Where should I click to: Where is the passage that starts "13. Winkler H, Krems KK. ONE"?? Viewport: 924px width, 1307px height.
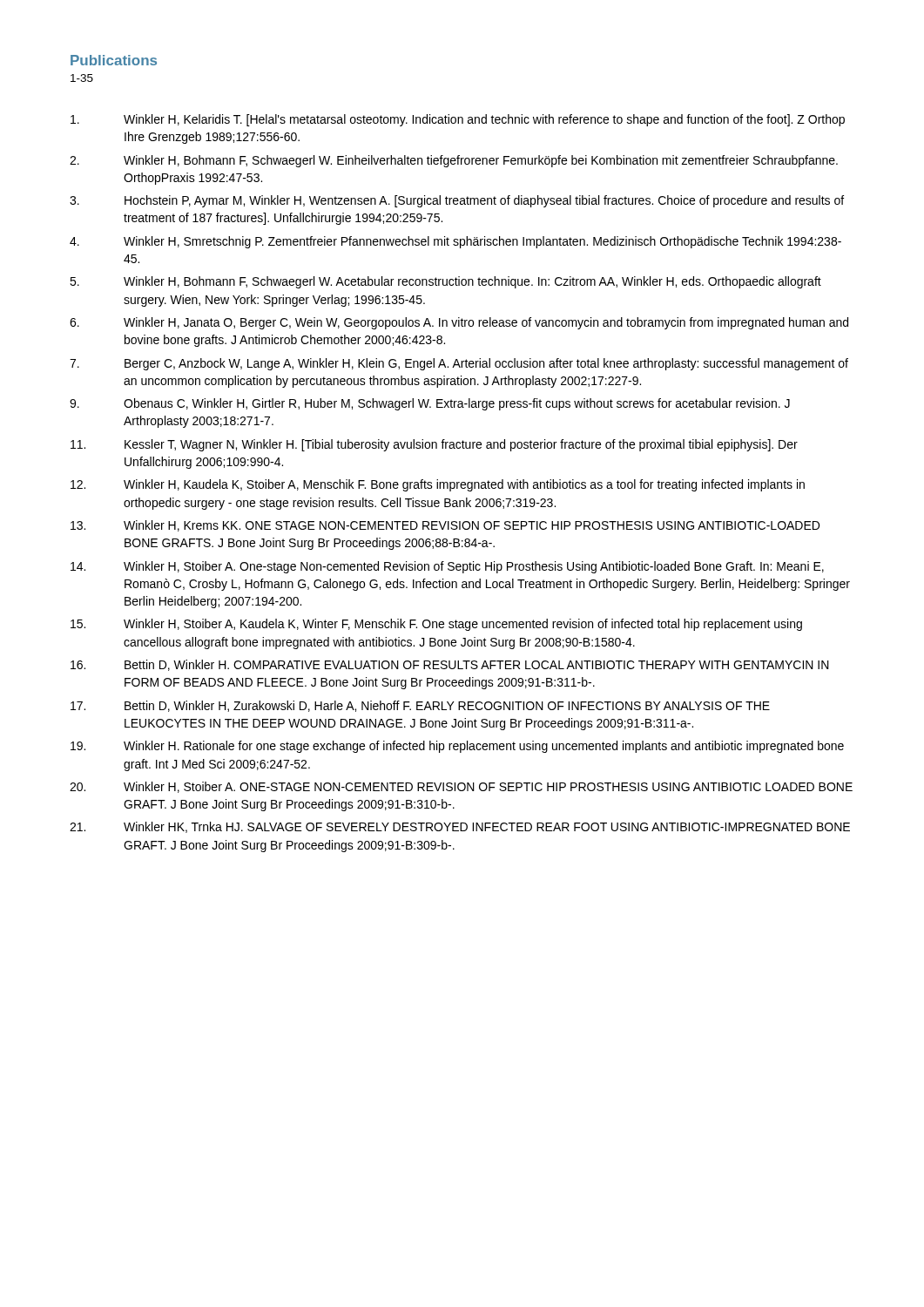tap(462, 534)
